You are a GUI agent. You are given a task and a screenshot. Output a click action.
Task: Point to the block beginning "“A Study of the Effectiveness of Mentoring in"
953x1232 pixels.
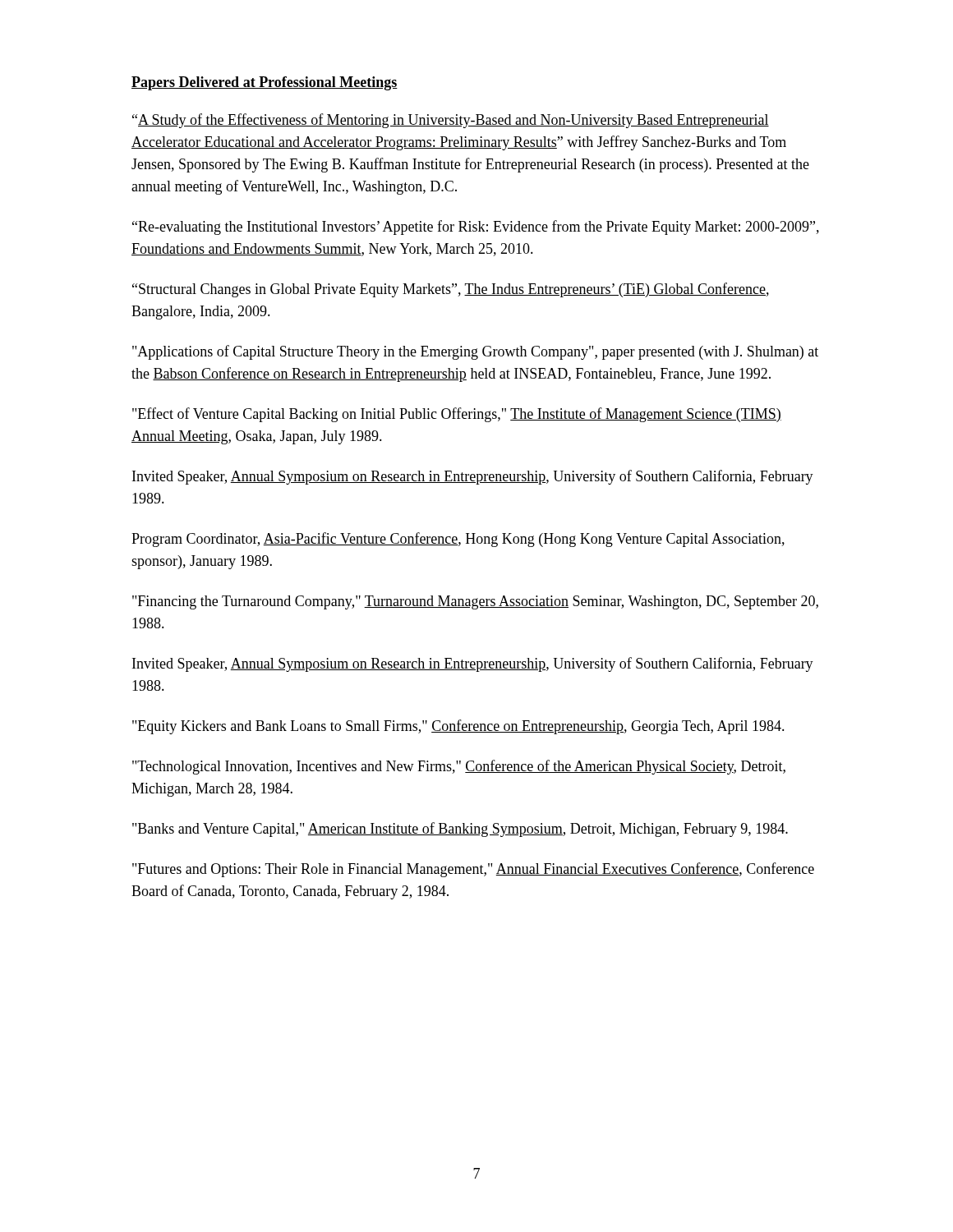470,153
